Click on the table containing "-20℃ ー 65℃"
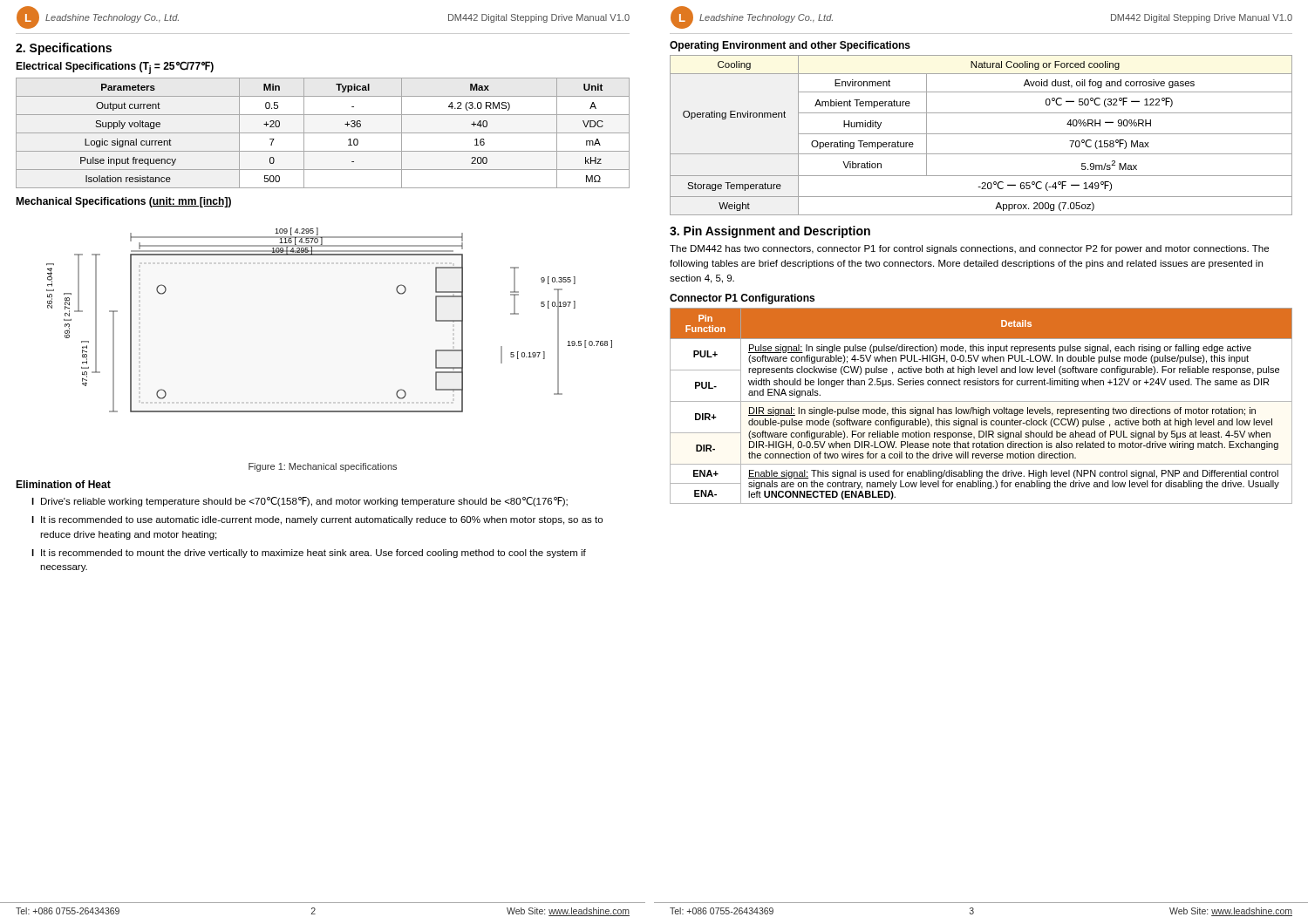The height and width of the screenshot is (924, 1308). click(x=981, y=135)
